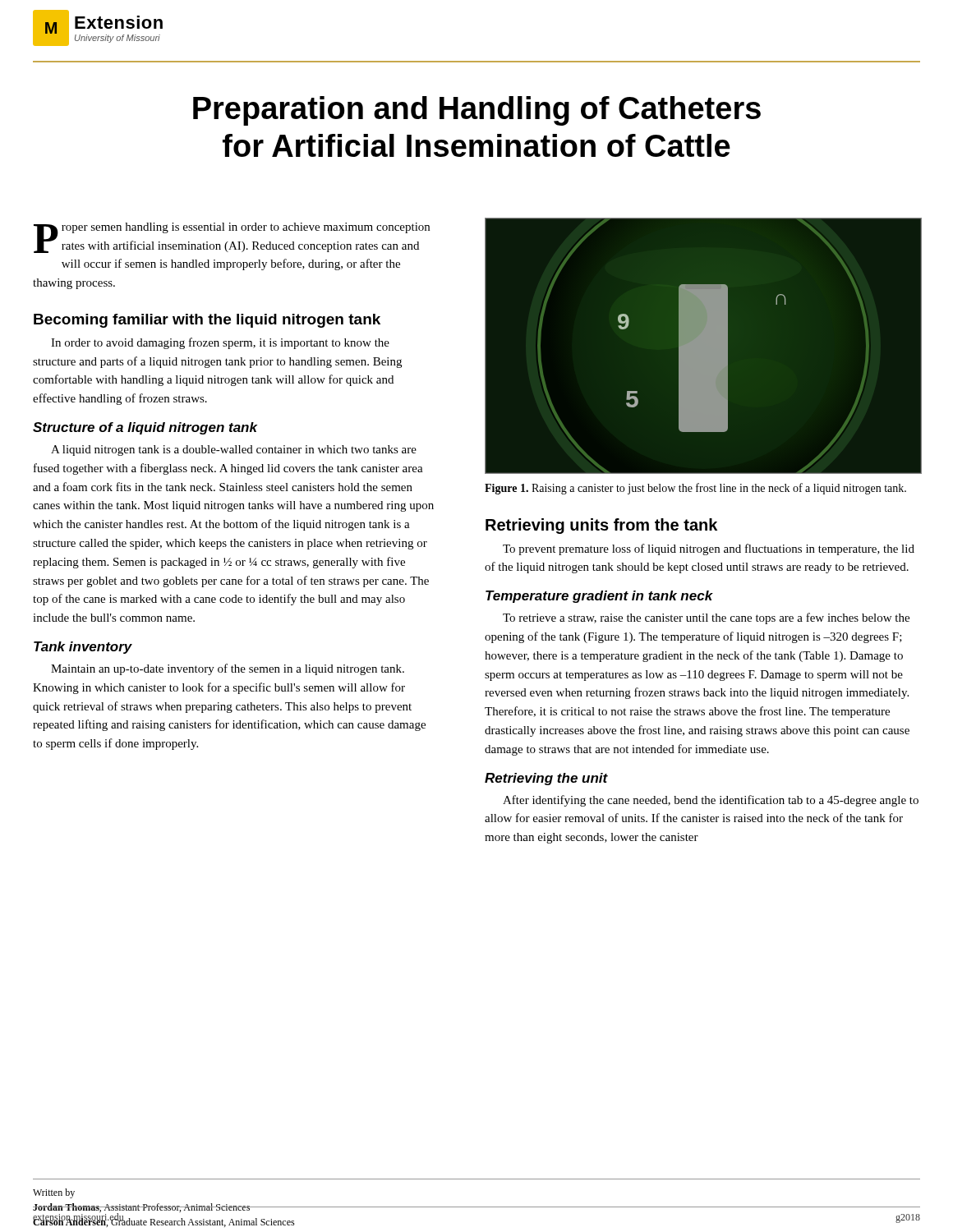Locate the block of text that opens with "To prevent premature loss"
This screenshot has height=1232, width=953.
(x=700, y=558)
